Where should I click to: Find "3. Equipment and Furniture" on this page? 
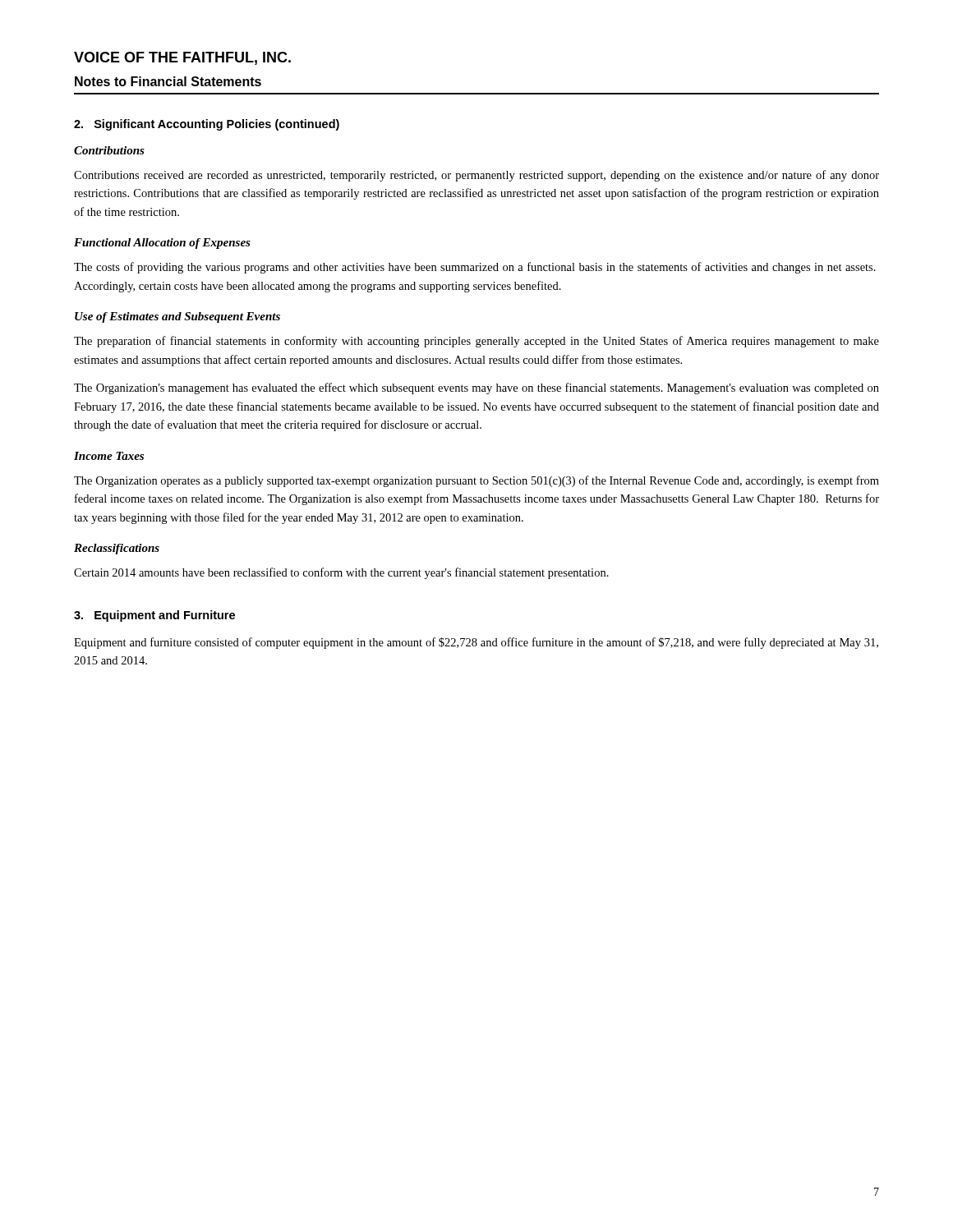click(x=155, y=615)
